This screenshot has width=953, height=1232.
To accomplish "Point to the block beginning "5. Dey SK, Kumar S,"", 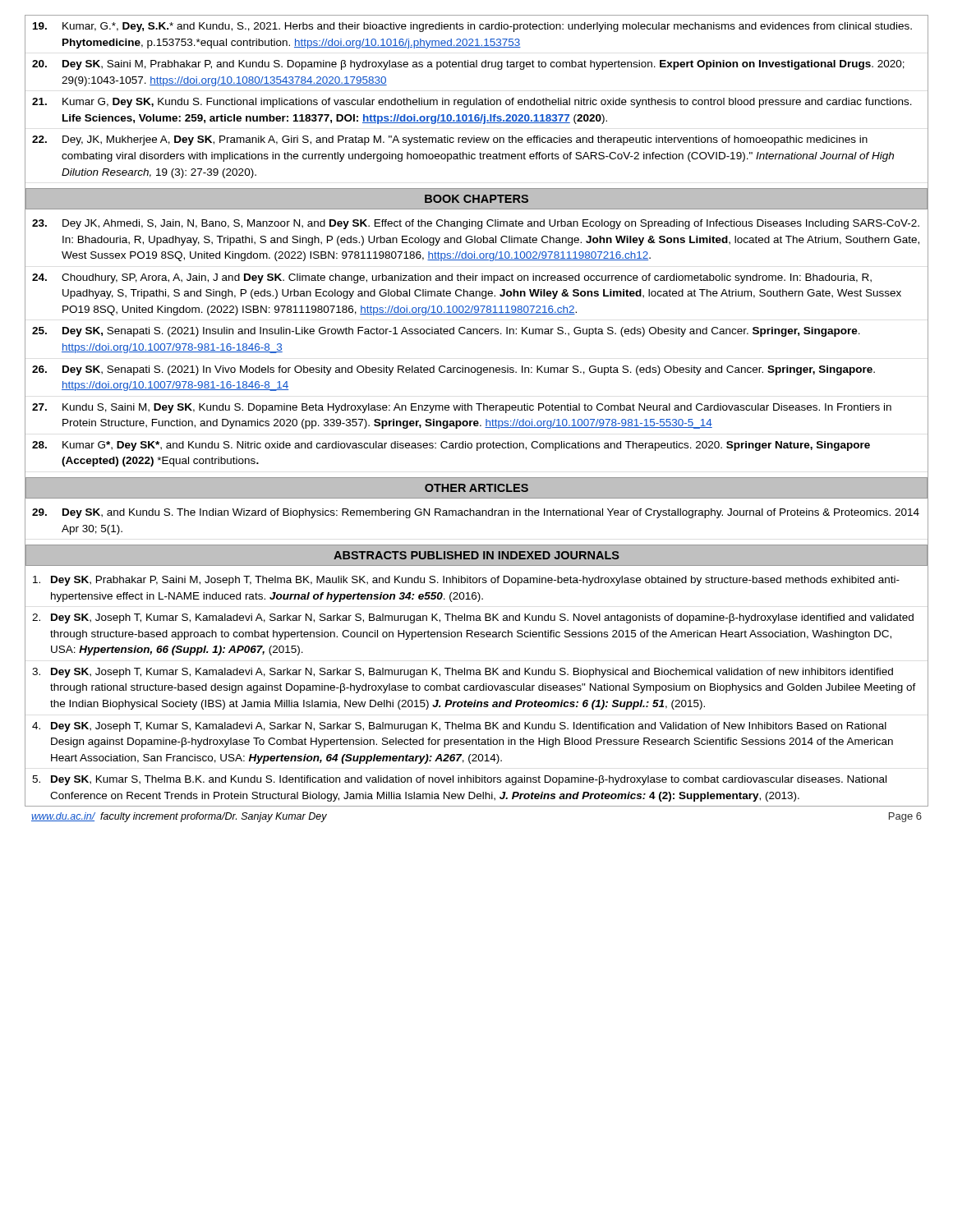I will (476, 787).
